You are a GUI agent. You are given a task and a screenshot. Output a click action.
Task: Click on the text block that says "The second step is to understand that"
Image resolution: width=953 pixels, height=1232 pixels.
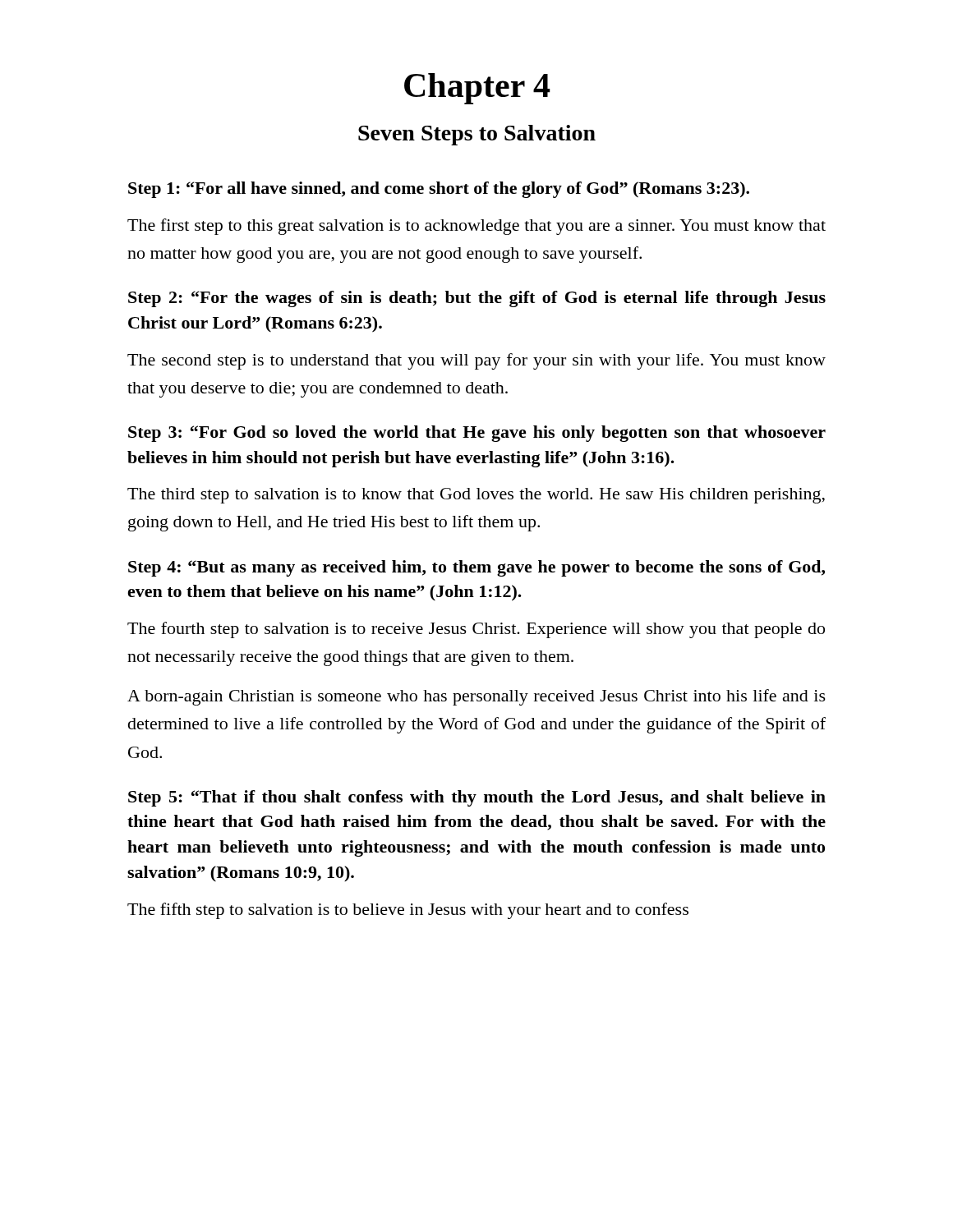click(476, 373)
